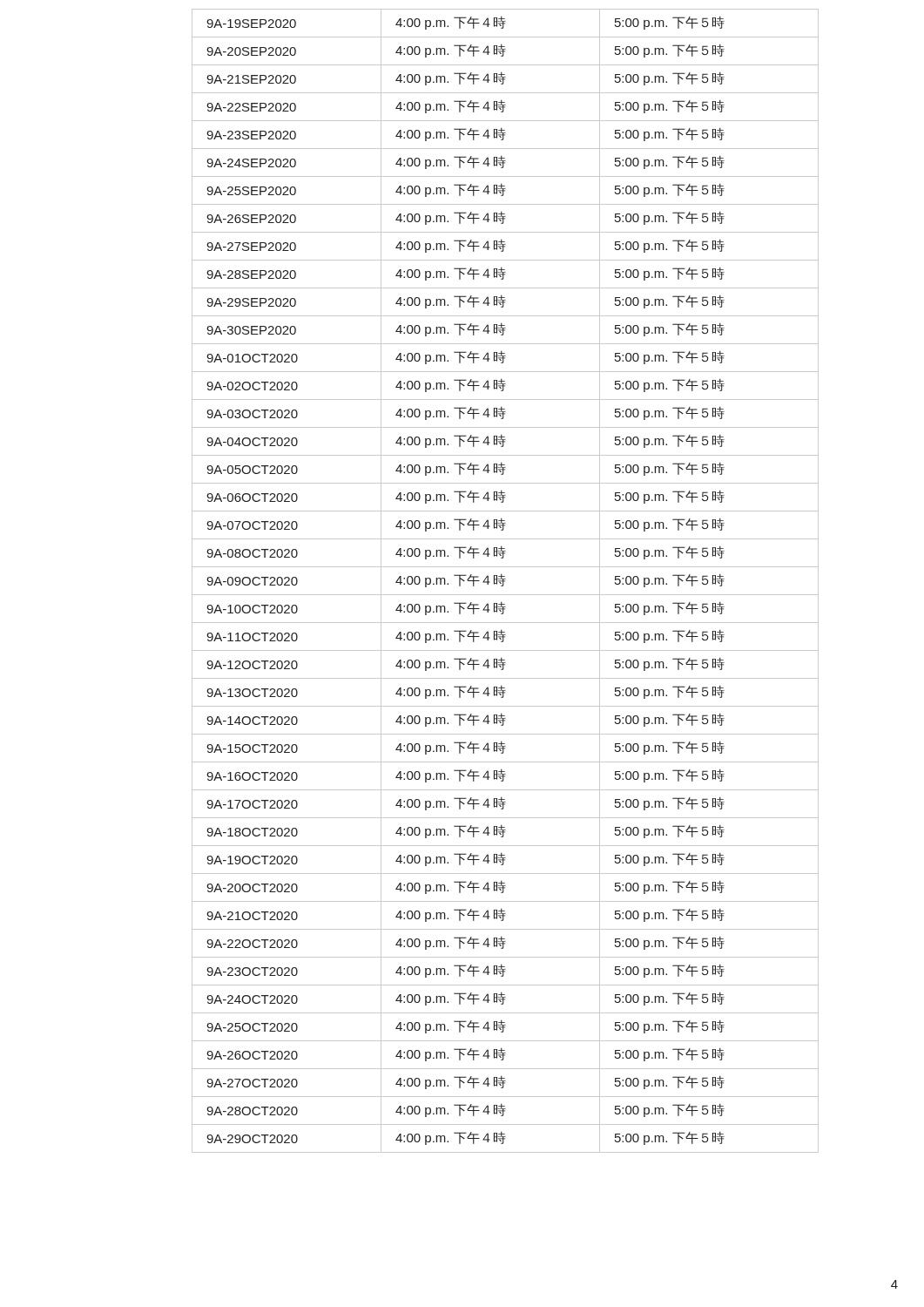
Task: Select the table that reads "5:00 p.m. 下午５時"
Action: [x=505, y=581]
